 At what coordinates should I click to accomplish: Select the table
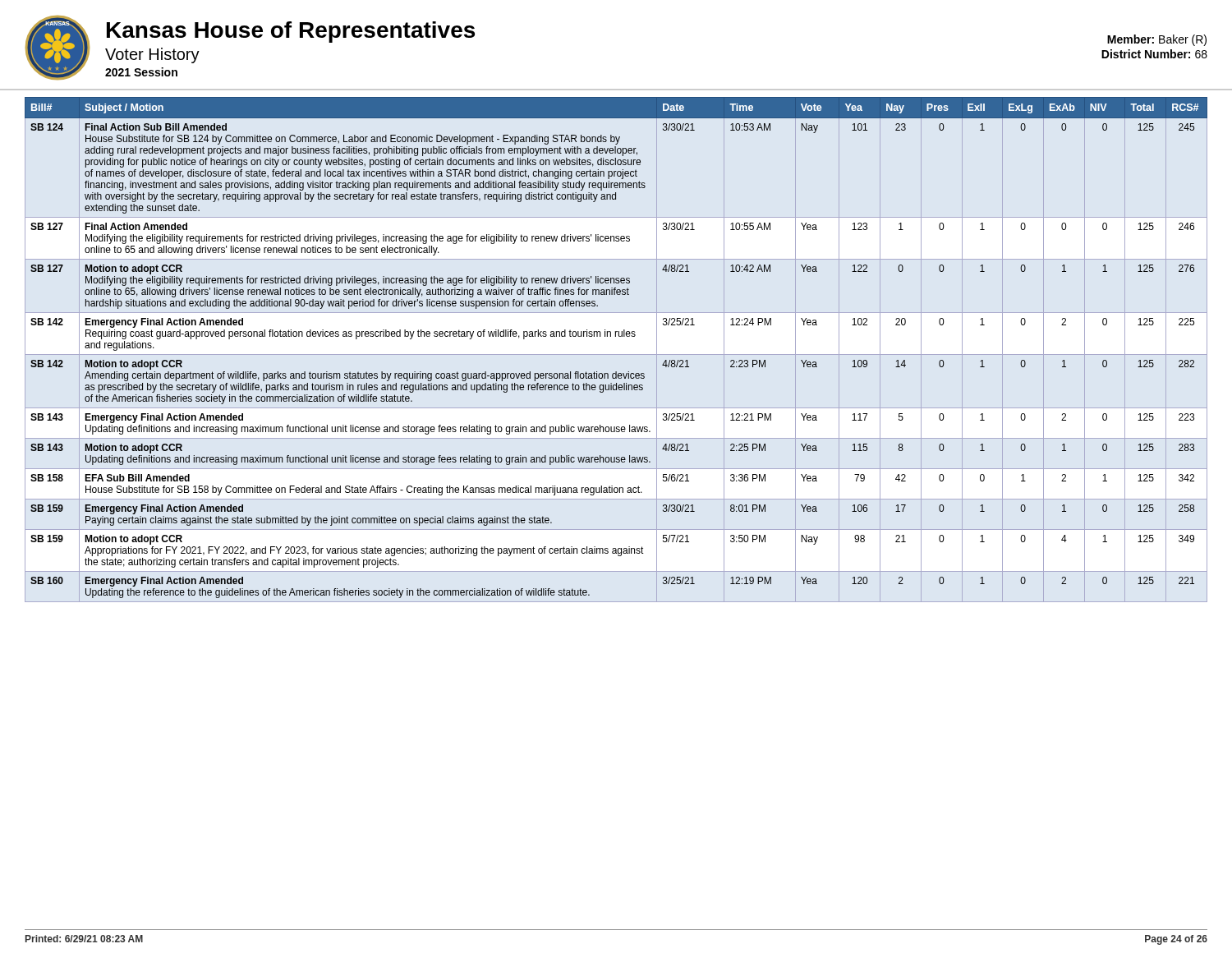[x=616, y=346]
